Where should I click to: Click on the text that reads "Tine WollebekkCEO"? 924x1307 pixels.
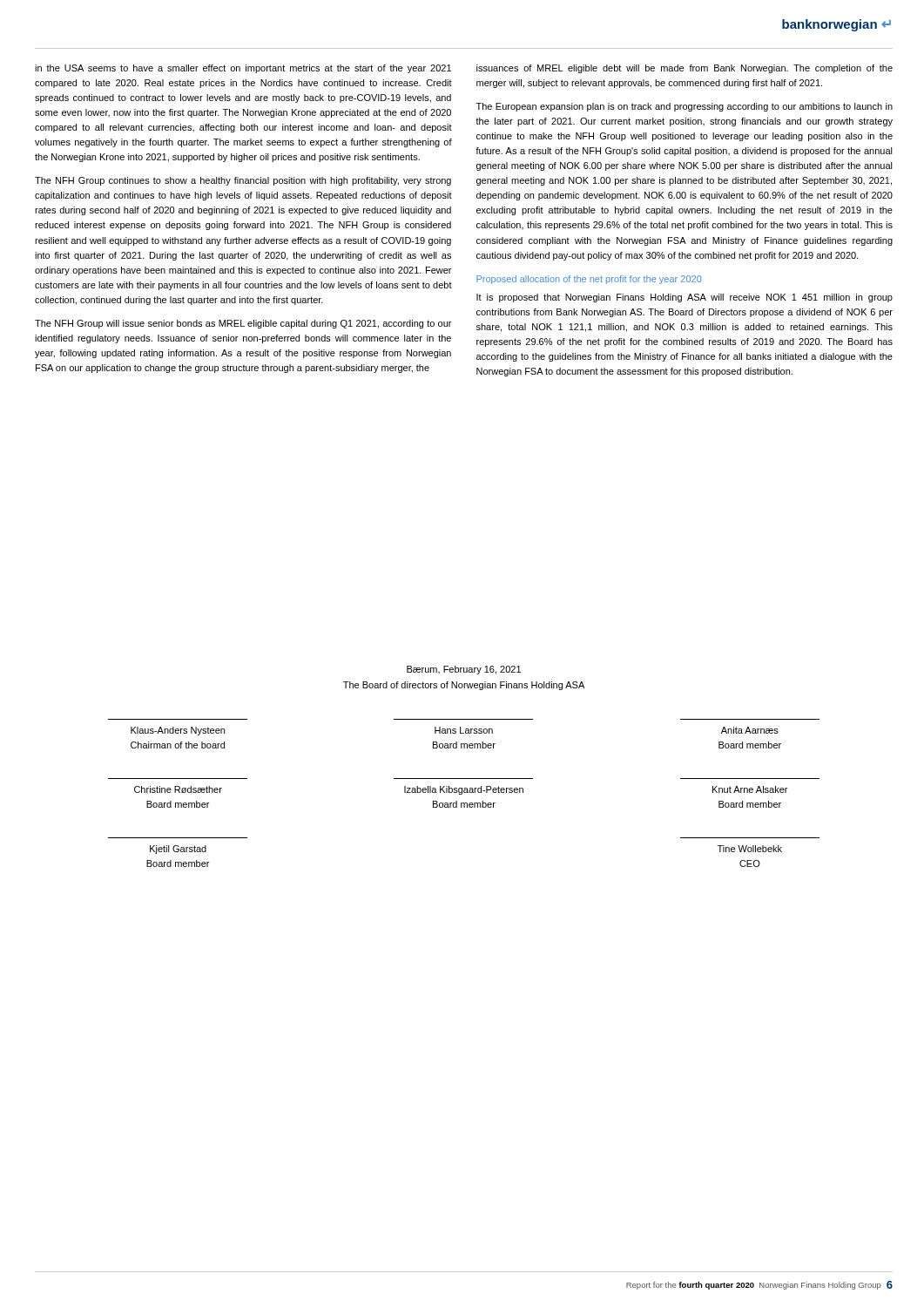(750, 854)
